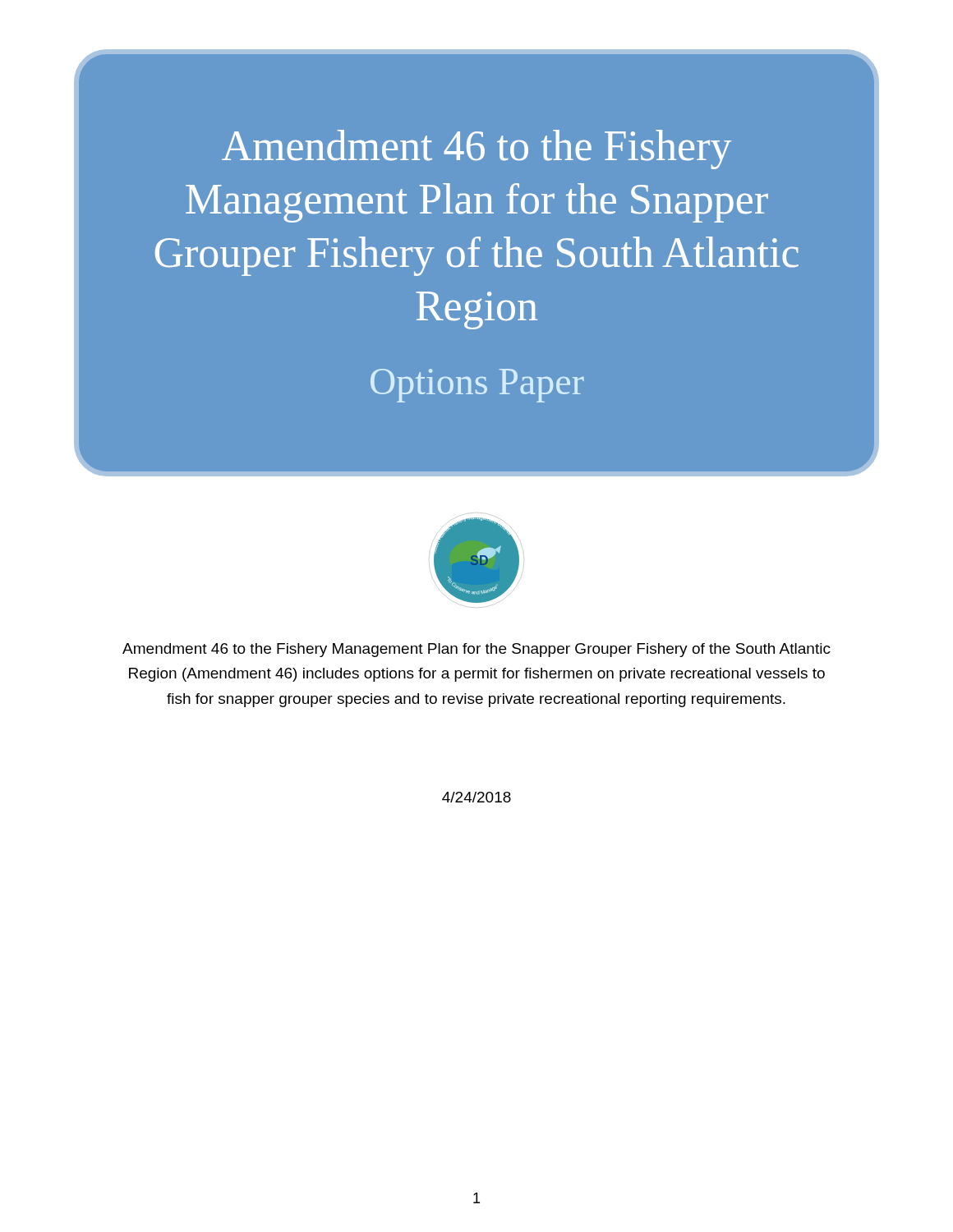Image resolution: width=953 pixels, height=1232 pixels.
Task: Click on the text block that says "Amendment 46 to the Fishery Management Plan for"
Action: pos(476,673)
